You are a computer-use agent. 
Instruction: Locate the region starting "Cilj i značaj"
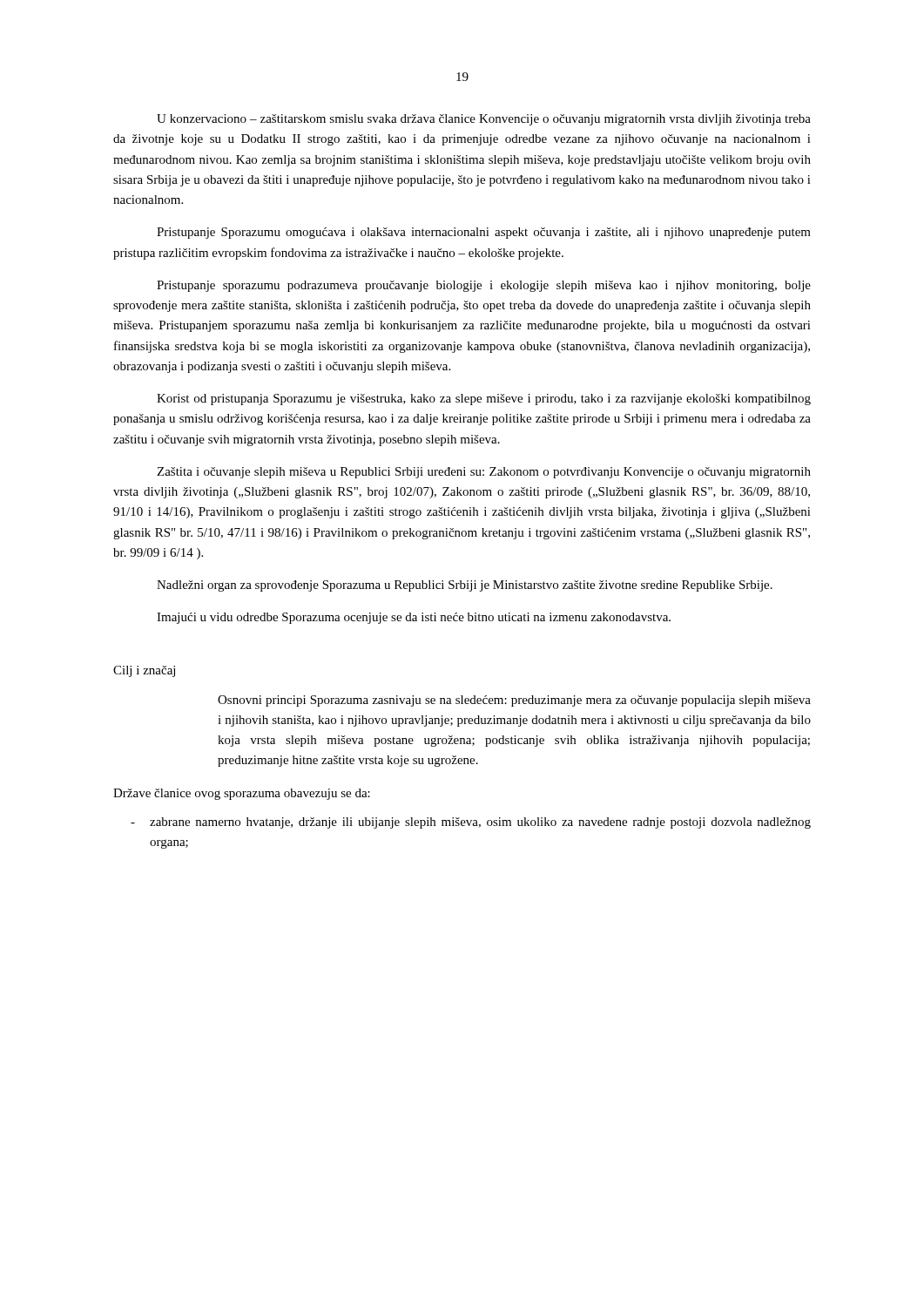(145, 670)
